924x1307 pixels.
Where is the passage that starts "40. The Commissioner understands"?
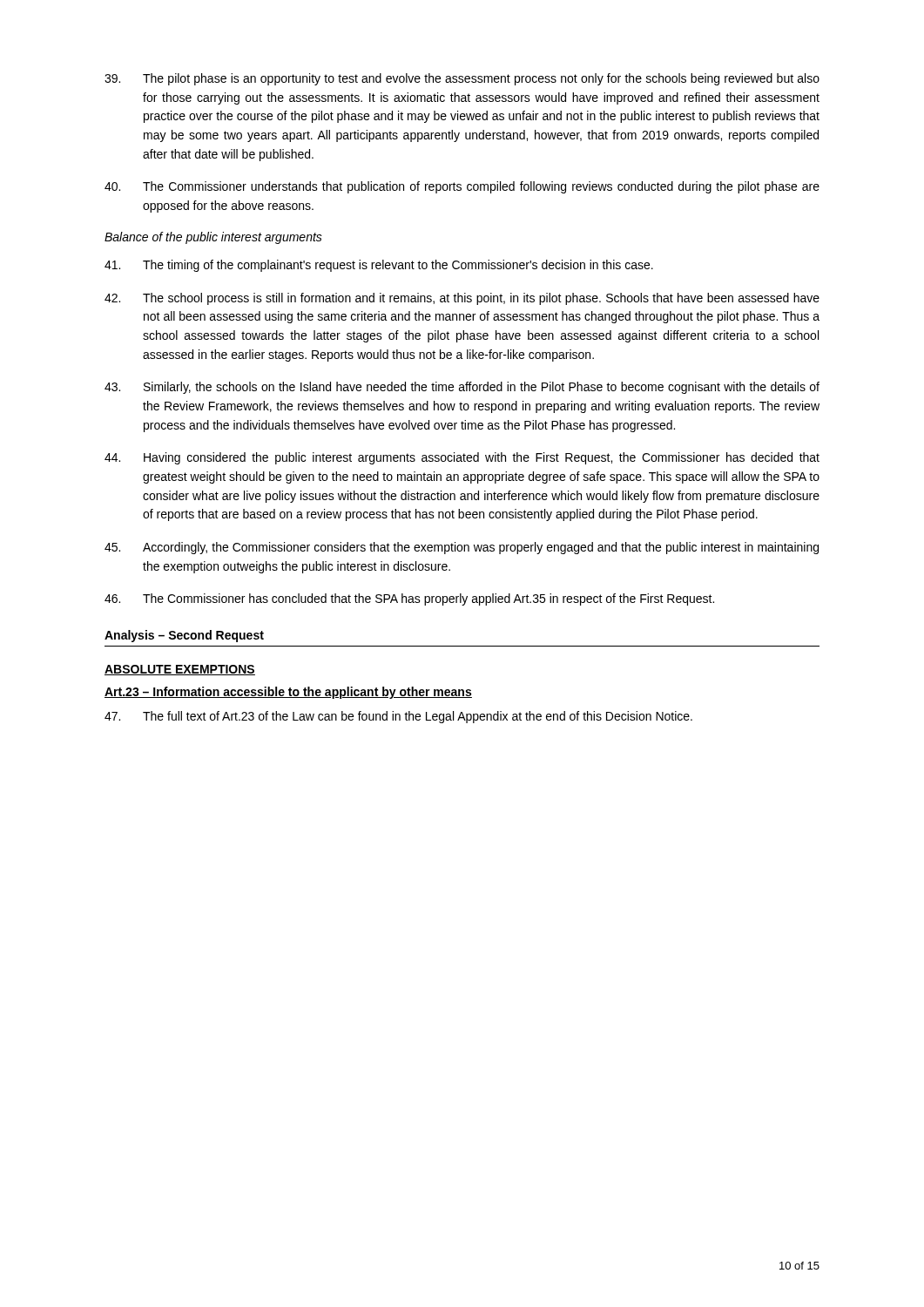(x=462, y=197)
